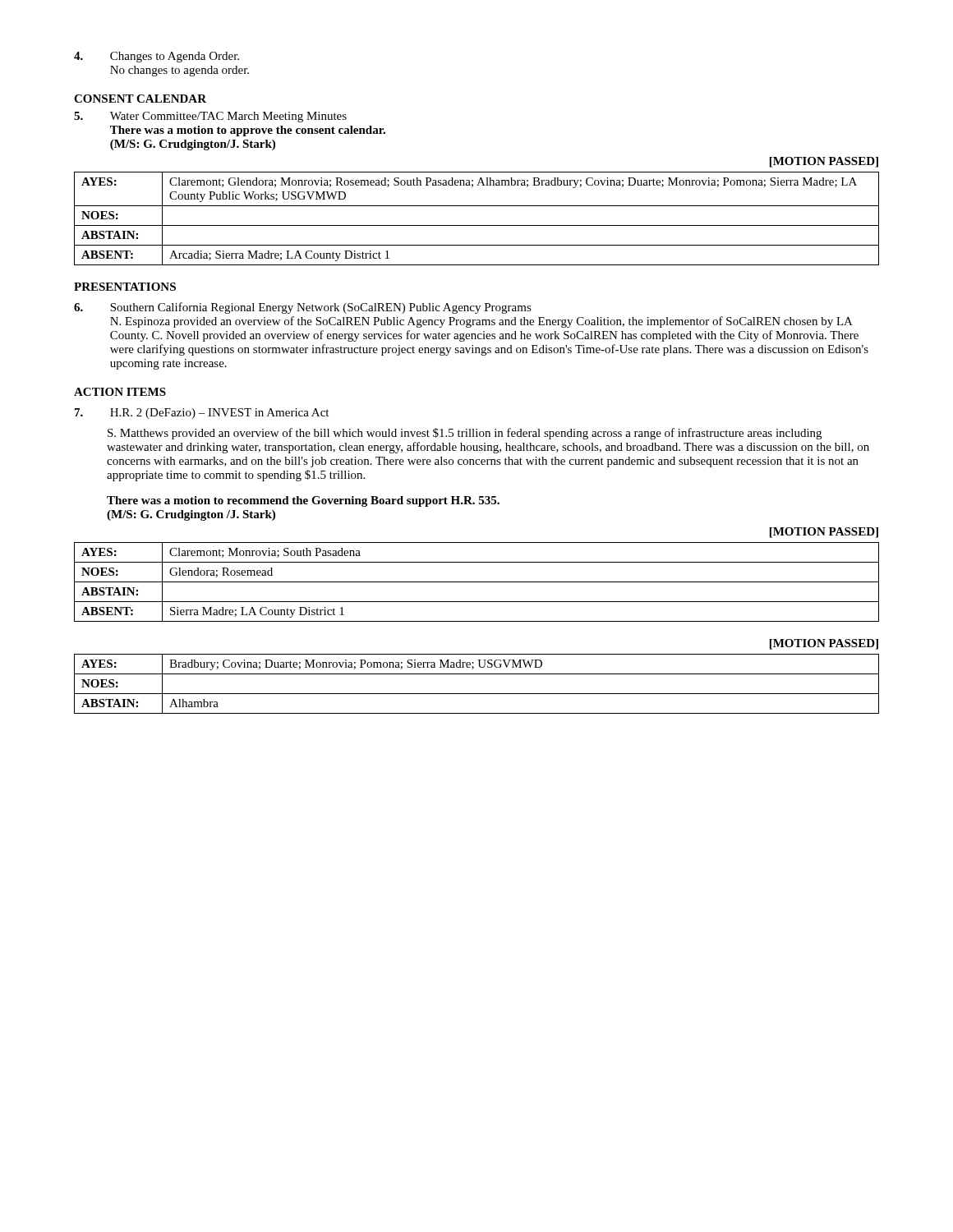953x1232 pixels.
Task: Find the region starting "6. Southern California"
Action: coord(474,336)
